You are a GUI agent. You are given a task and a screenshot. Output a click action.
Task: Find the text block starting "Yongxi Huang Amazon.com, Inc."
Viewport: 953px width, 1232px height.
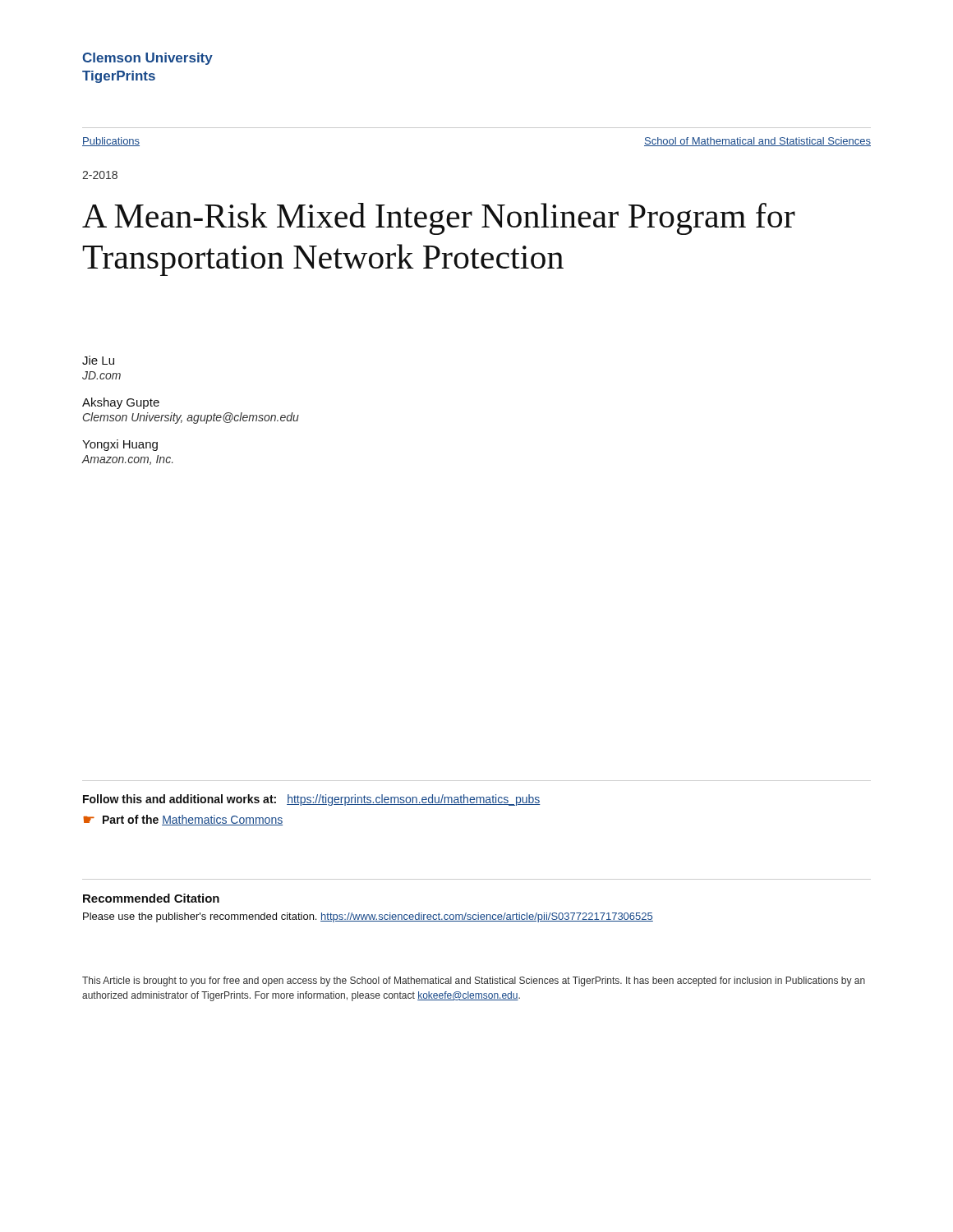coord(120,445)
